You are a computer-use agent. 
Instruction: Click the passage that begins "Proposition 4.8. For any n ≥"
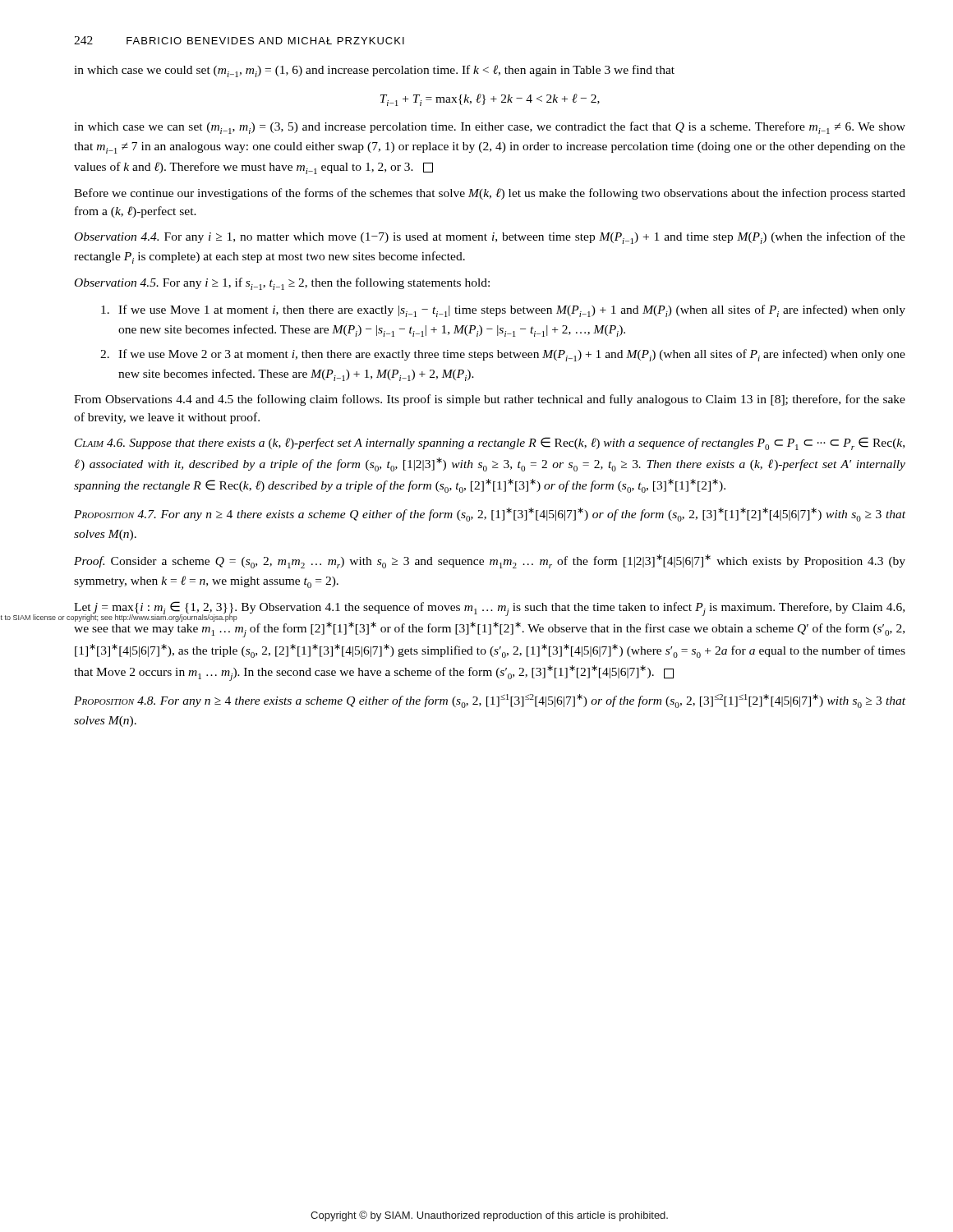click(x=490, y=709)
